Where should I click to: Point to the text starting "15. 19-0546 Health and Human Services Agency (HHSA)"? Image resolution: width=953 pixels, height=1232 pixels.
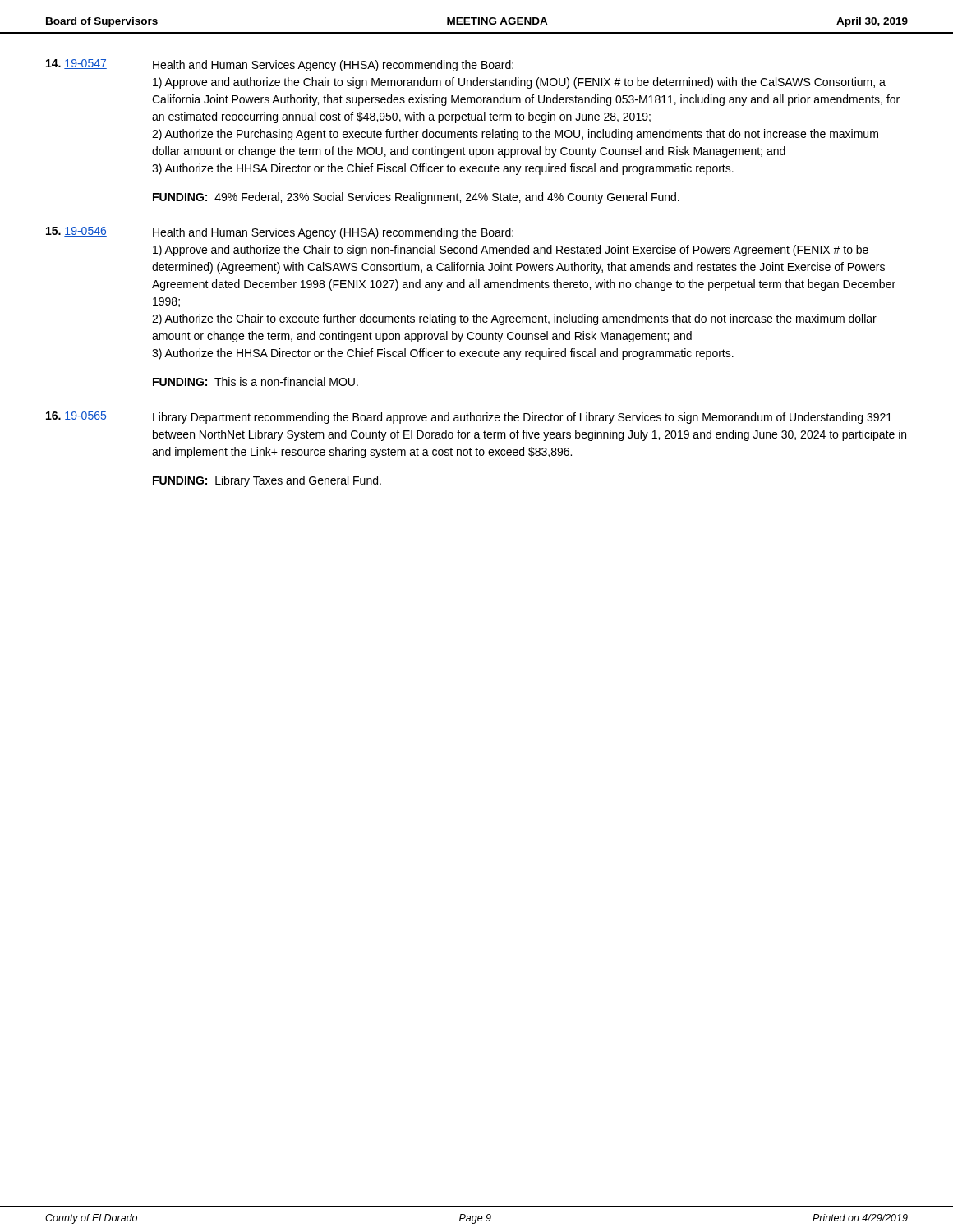click(476, 308)
